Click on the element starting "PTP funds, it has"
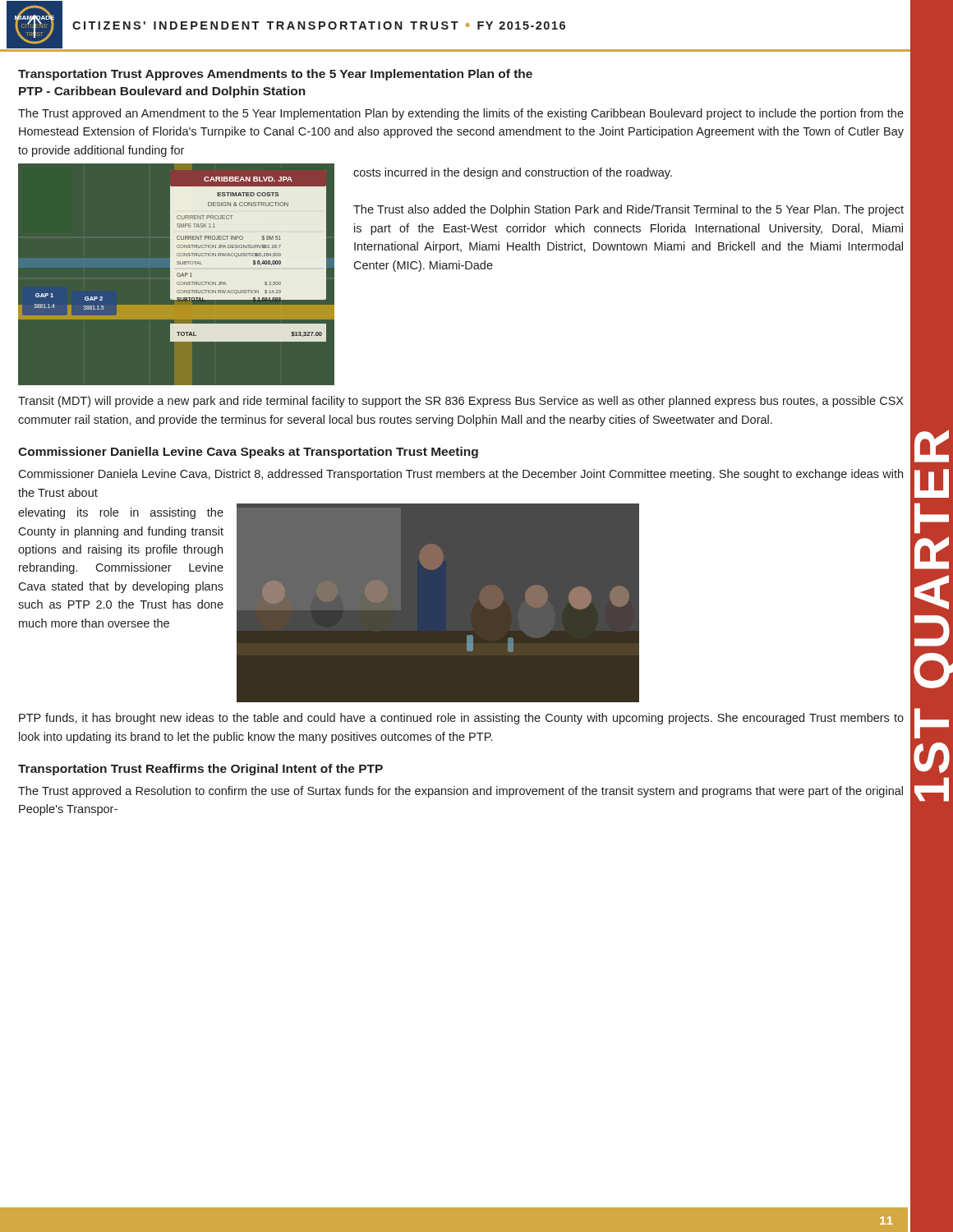This screenshot has height=1232, width=953. pos(461,727)
